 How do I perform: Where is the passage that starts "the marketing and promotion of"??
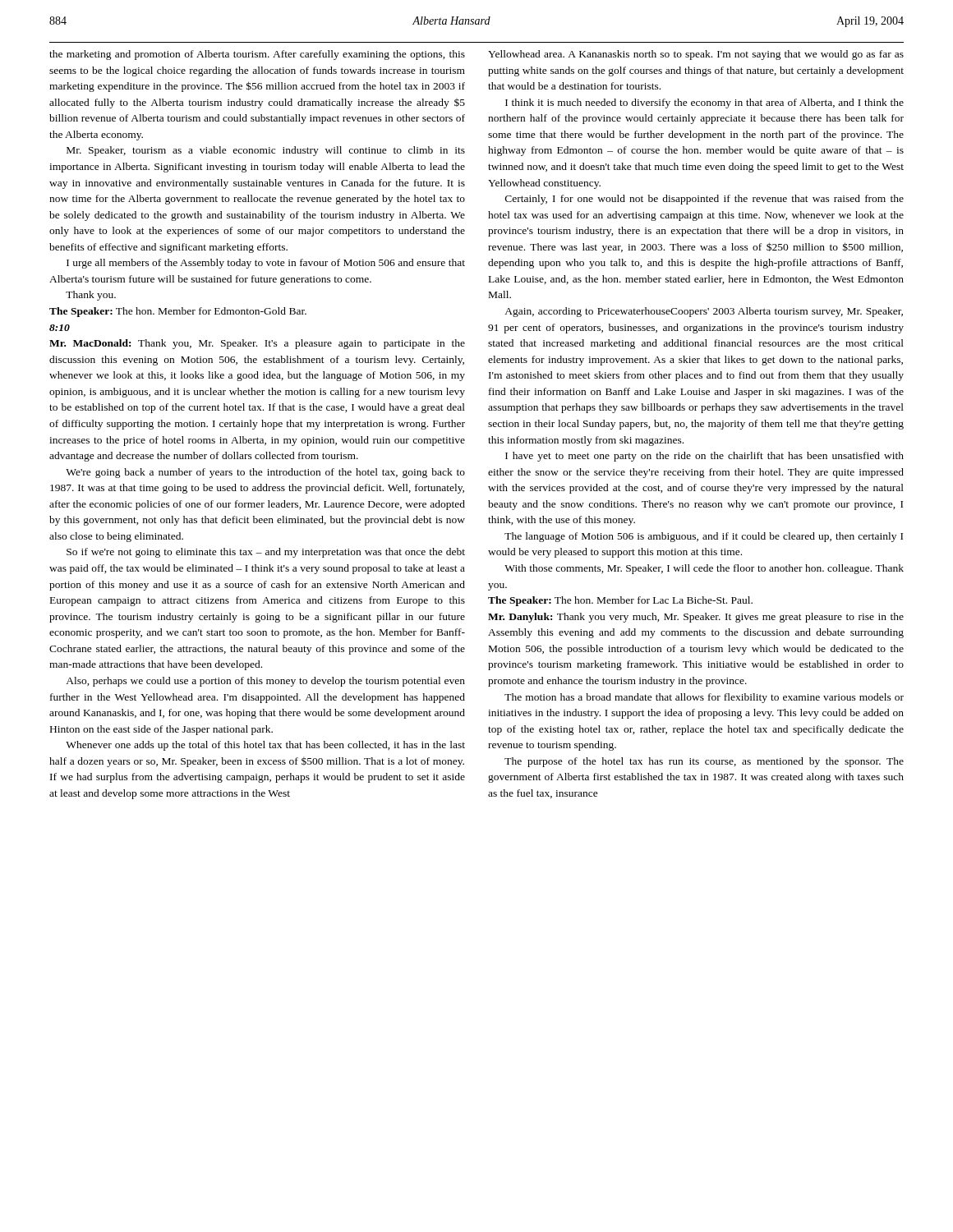pos(257,175)
